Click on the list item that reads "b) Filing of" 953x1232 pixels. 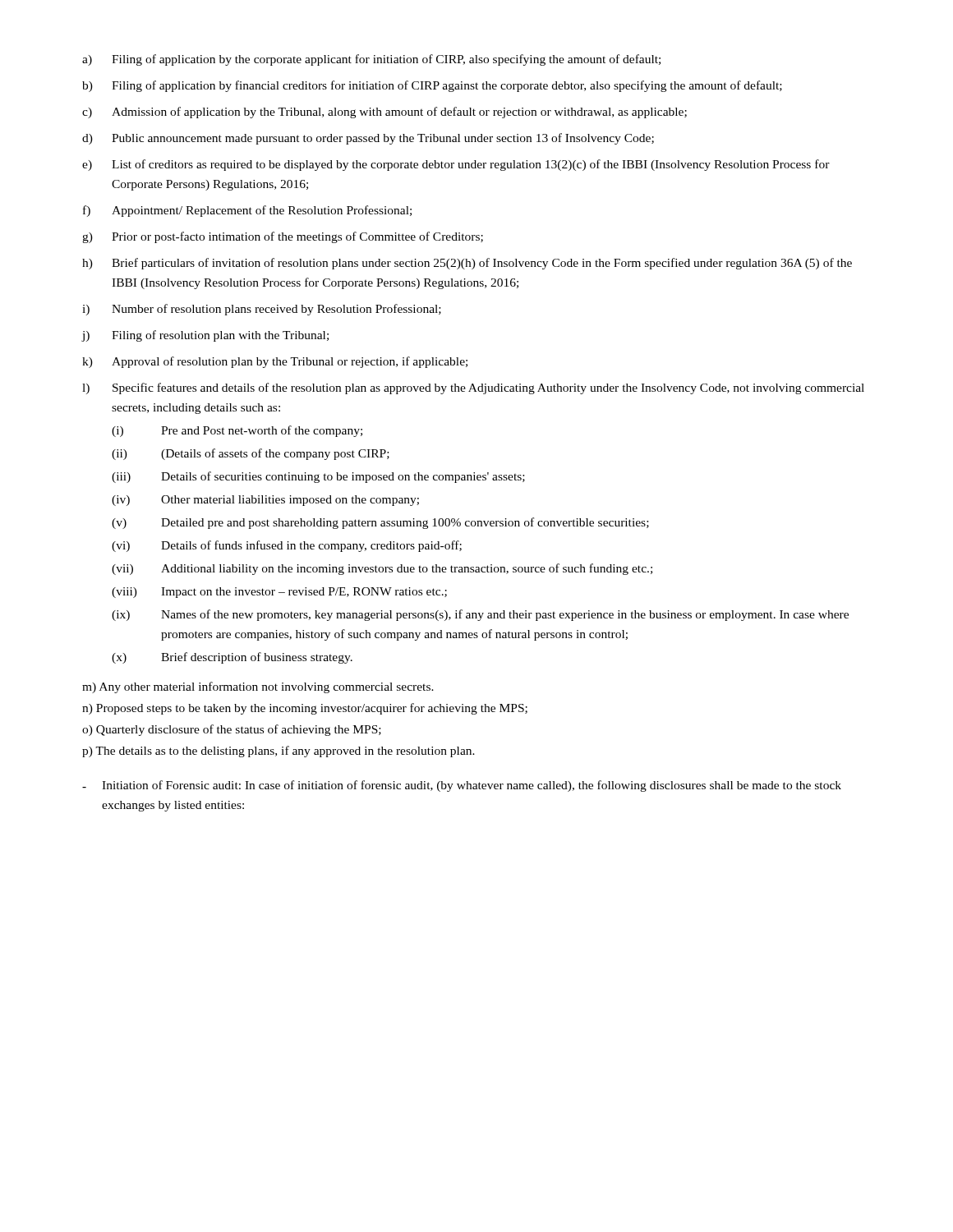pyautogui.click(x=476, y=85)
